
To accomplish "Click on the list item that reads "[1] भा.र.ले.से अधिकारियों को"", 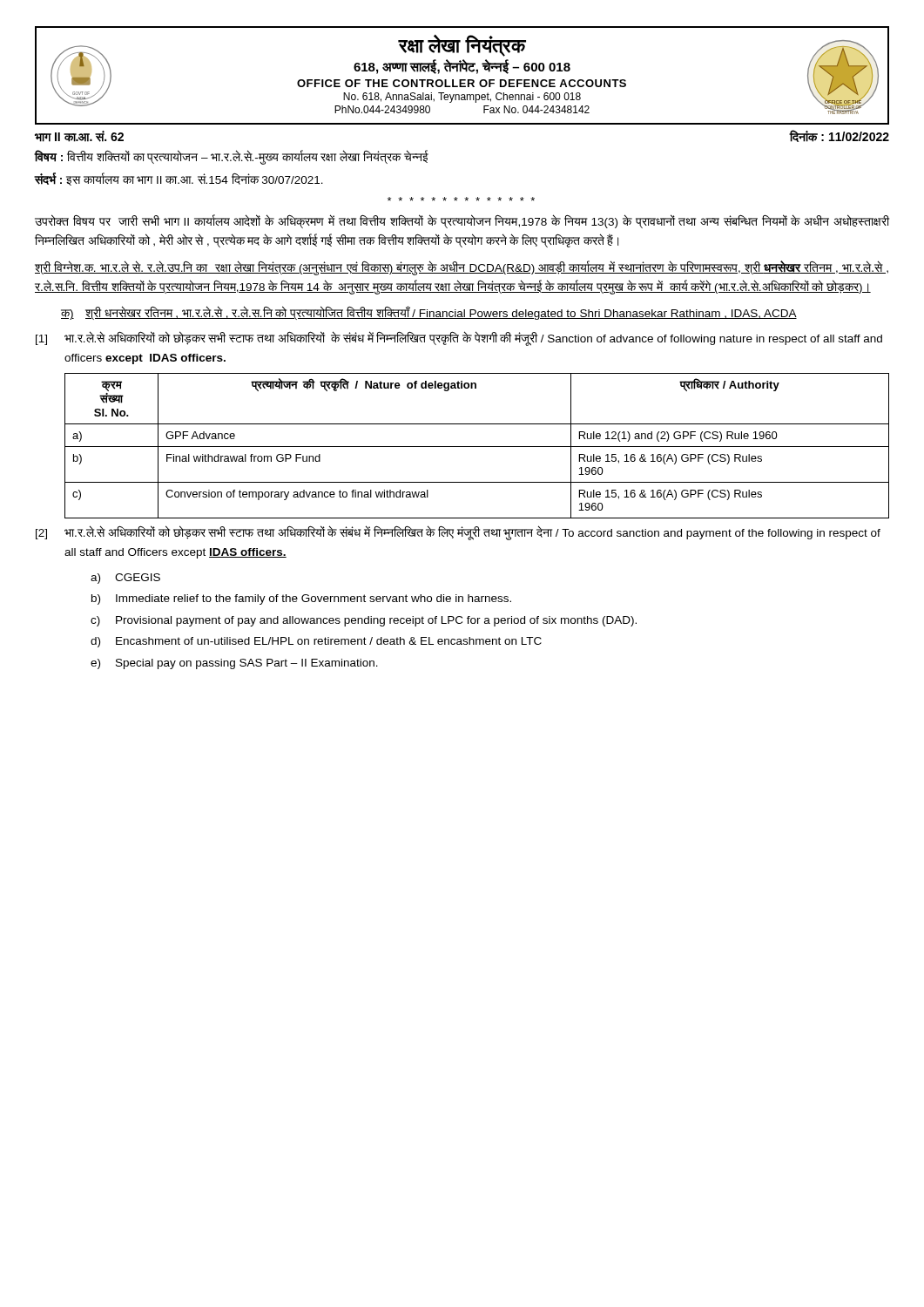I will tap(462, 348).
